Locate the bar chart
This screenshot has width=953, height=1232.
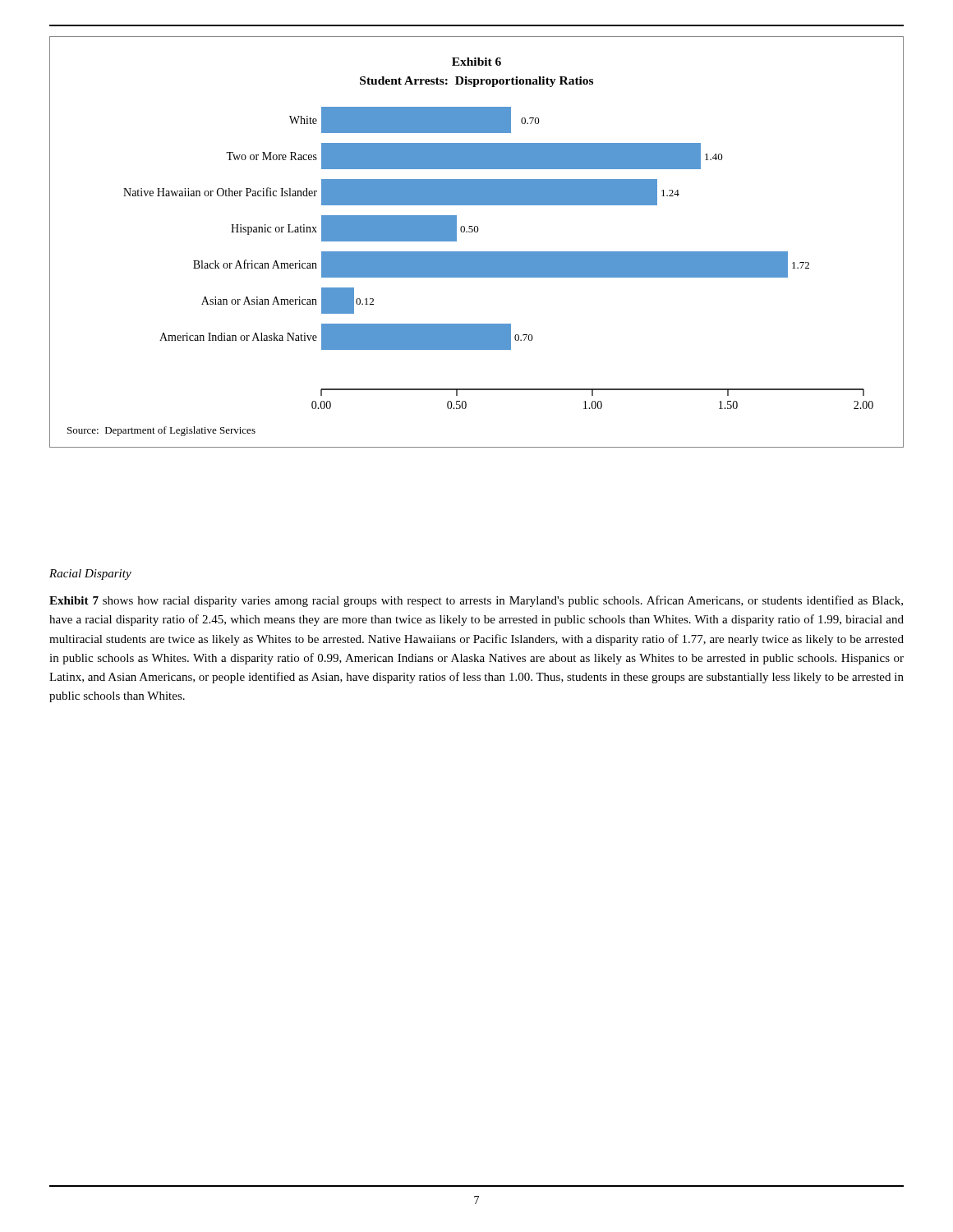coord(476,258)
